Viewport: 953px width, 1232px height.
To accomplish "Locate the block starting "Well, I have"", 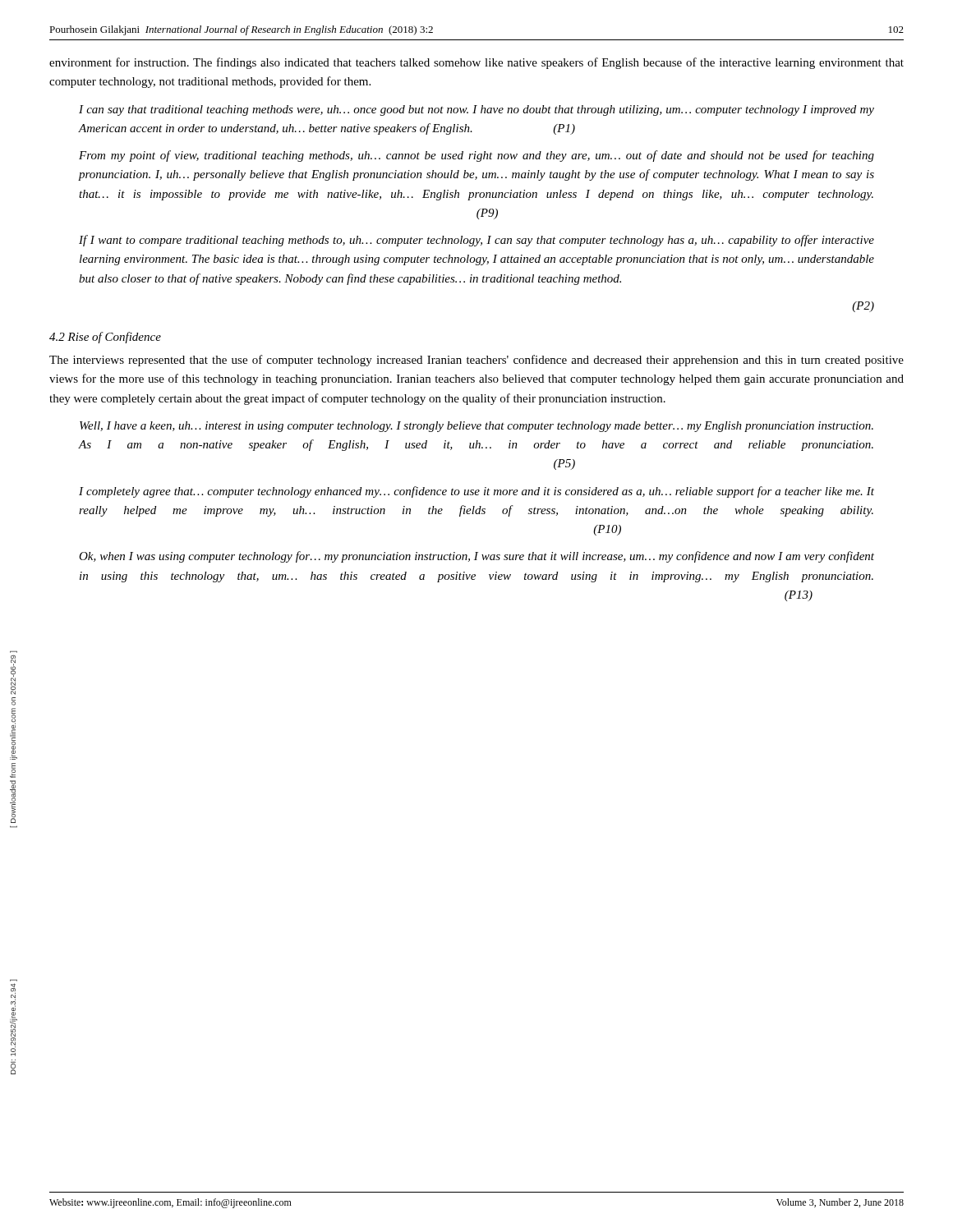I will point(476,445).
